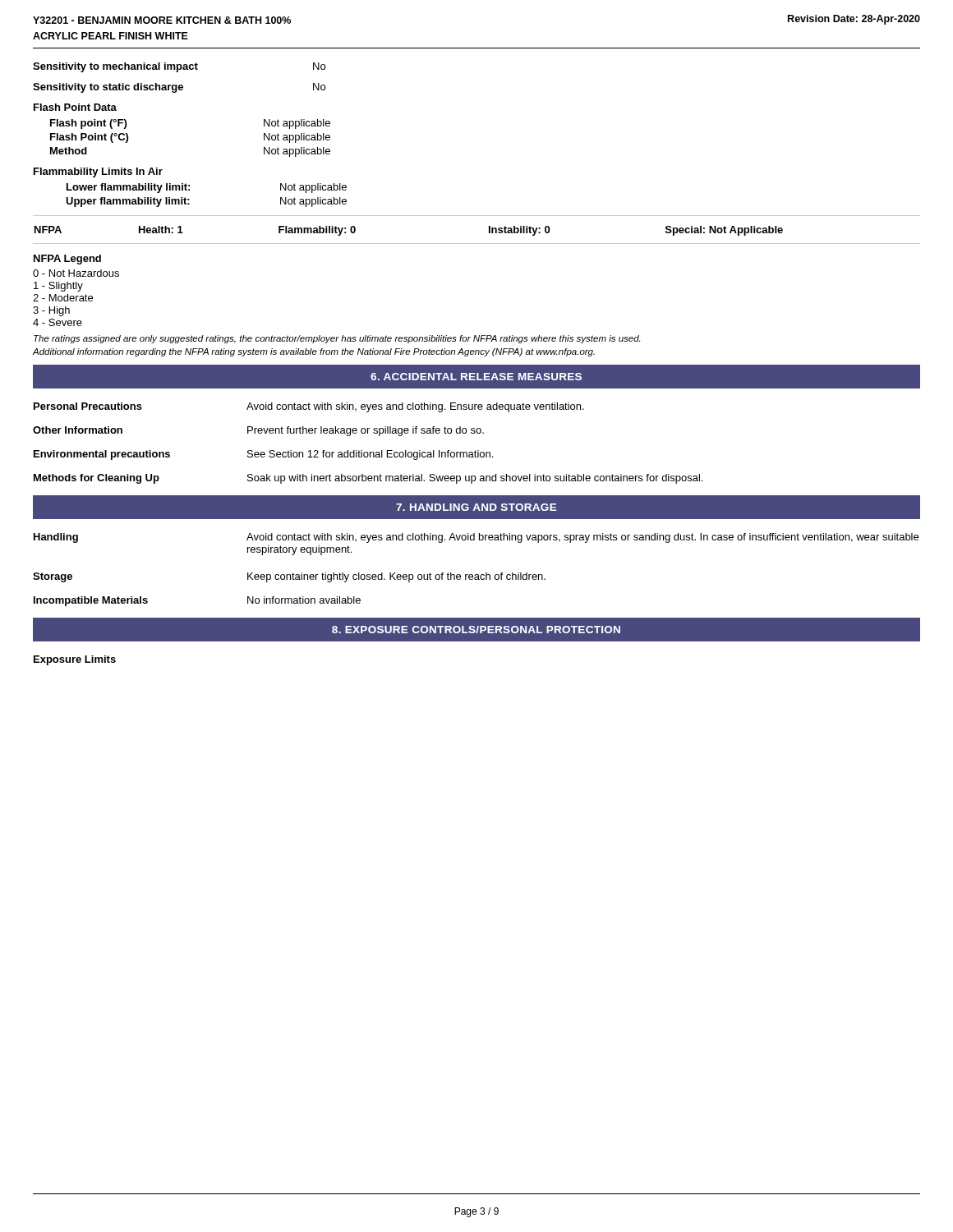Select the table that reads "Special: Not Applicable"

coord(476,229)
